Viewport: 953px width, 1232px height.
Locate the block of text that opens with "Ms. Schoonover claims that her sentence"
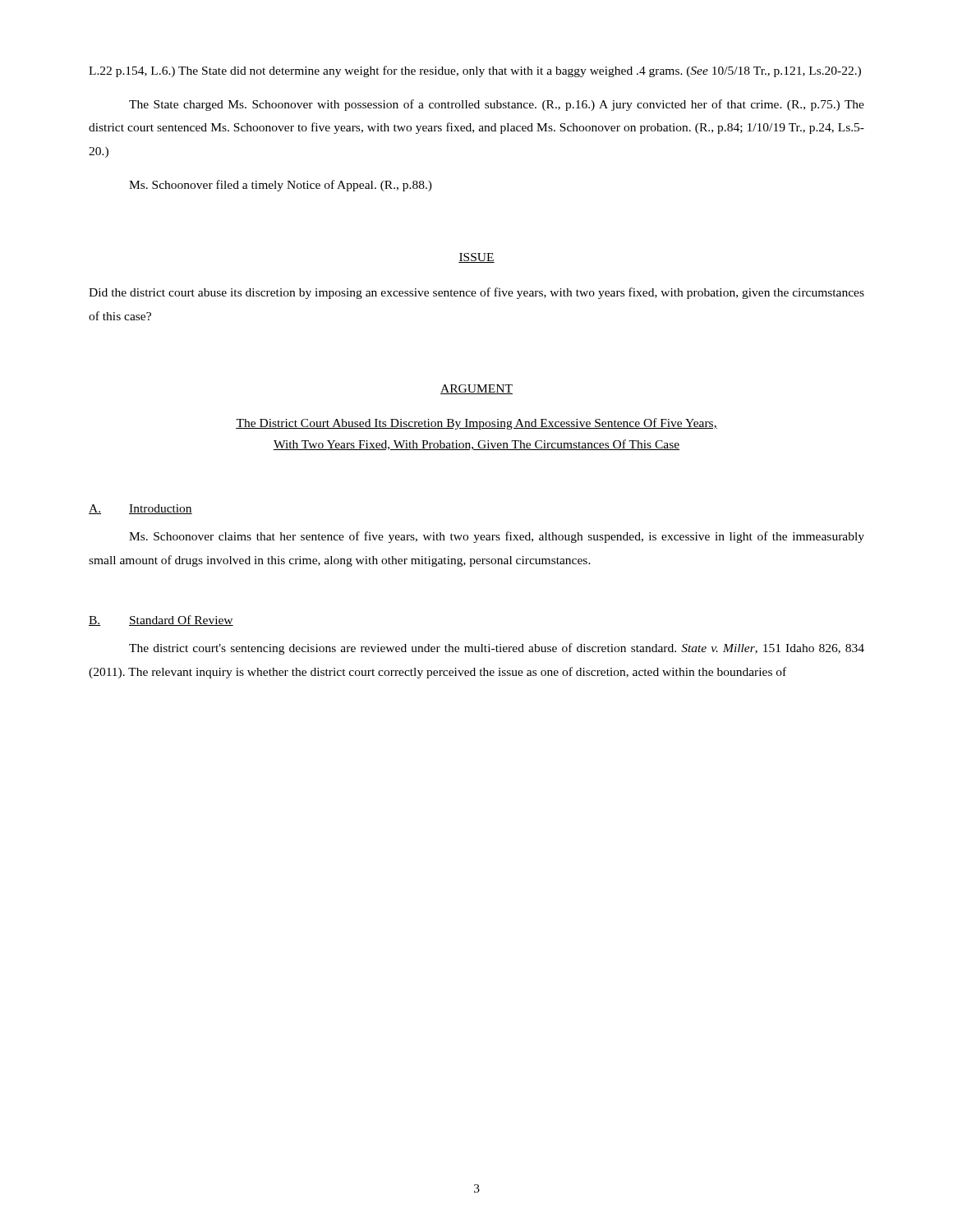point(476,548)
